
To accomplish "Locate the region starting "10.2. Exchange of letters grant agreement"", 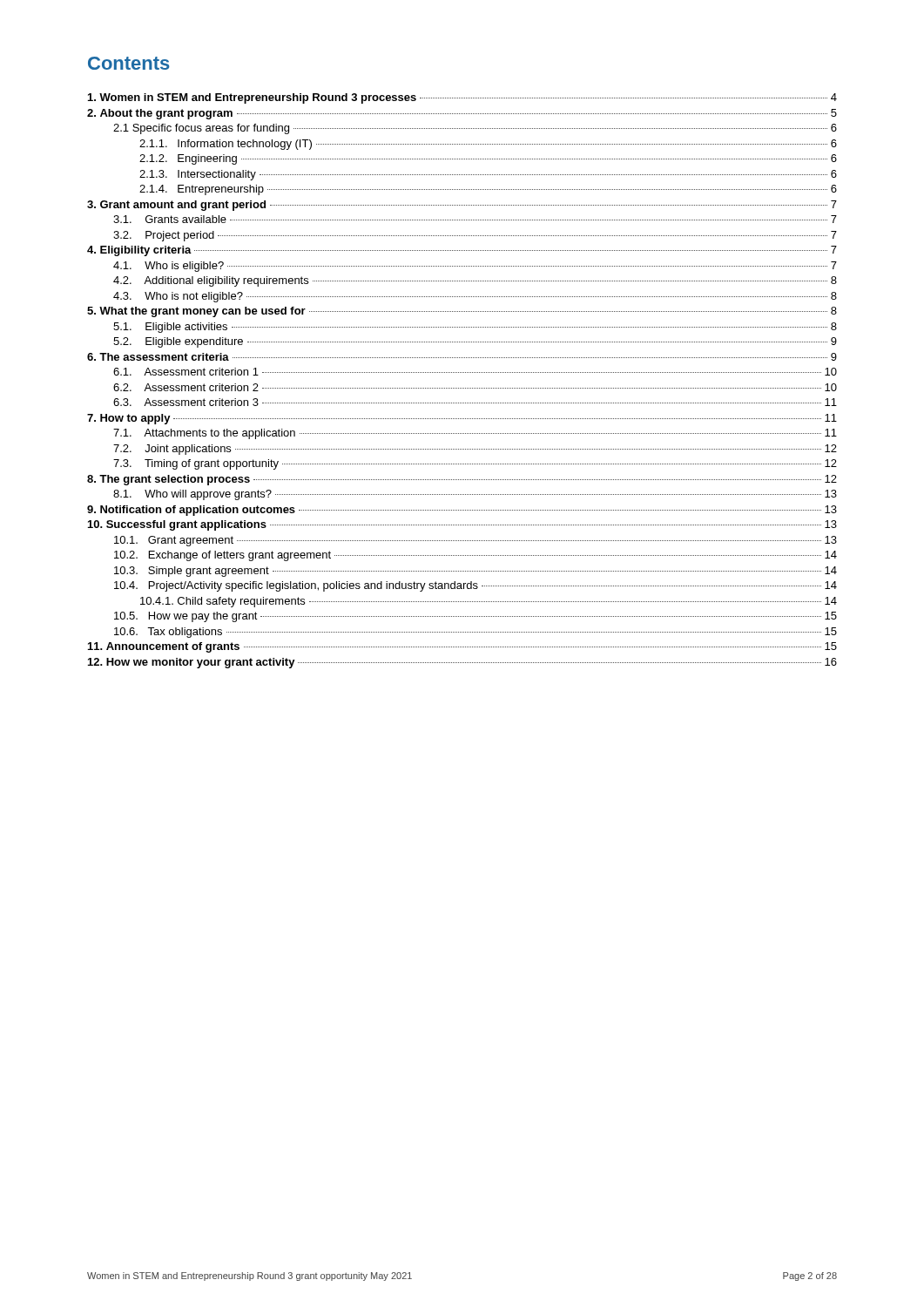I will (475, 555).
